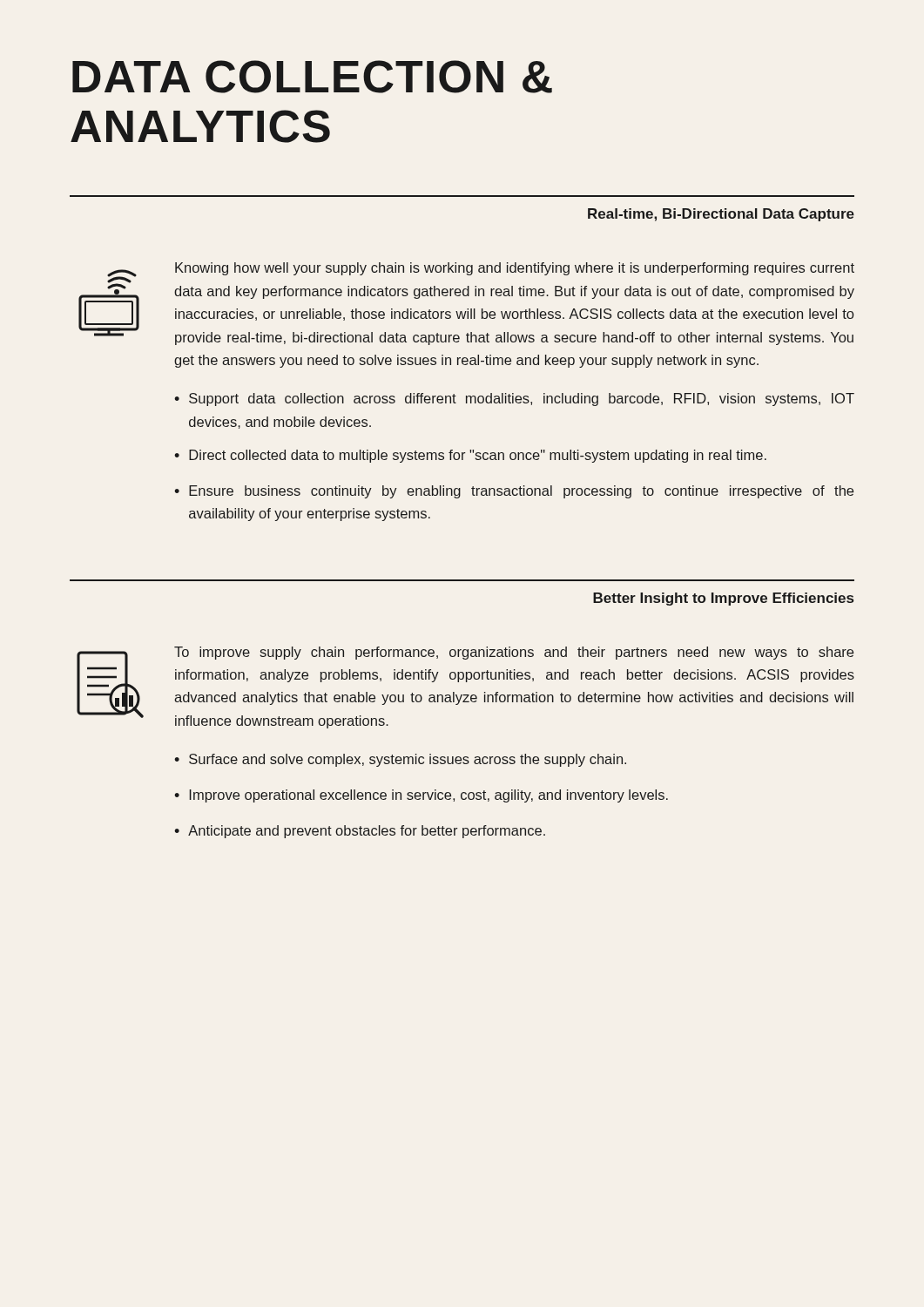Point to the block starting "Surface and solve complex, systemic issues"

(408, 759)
